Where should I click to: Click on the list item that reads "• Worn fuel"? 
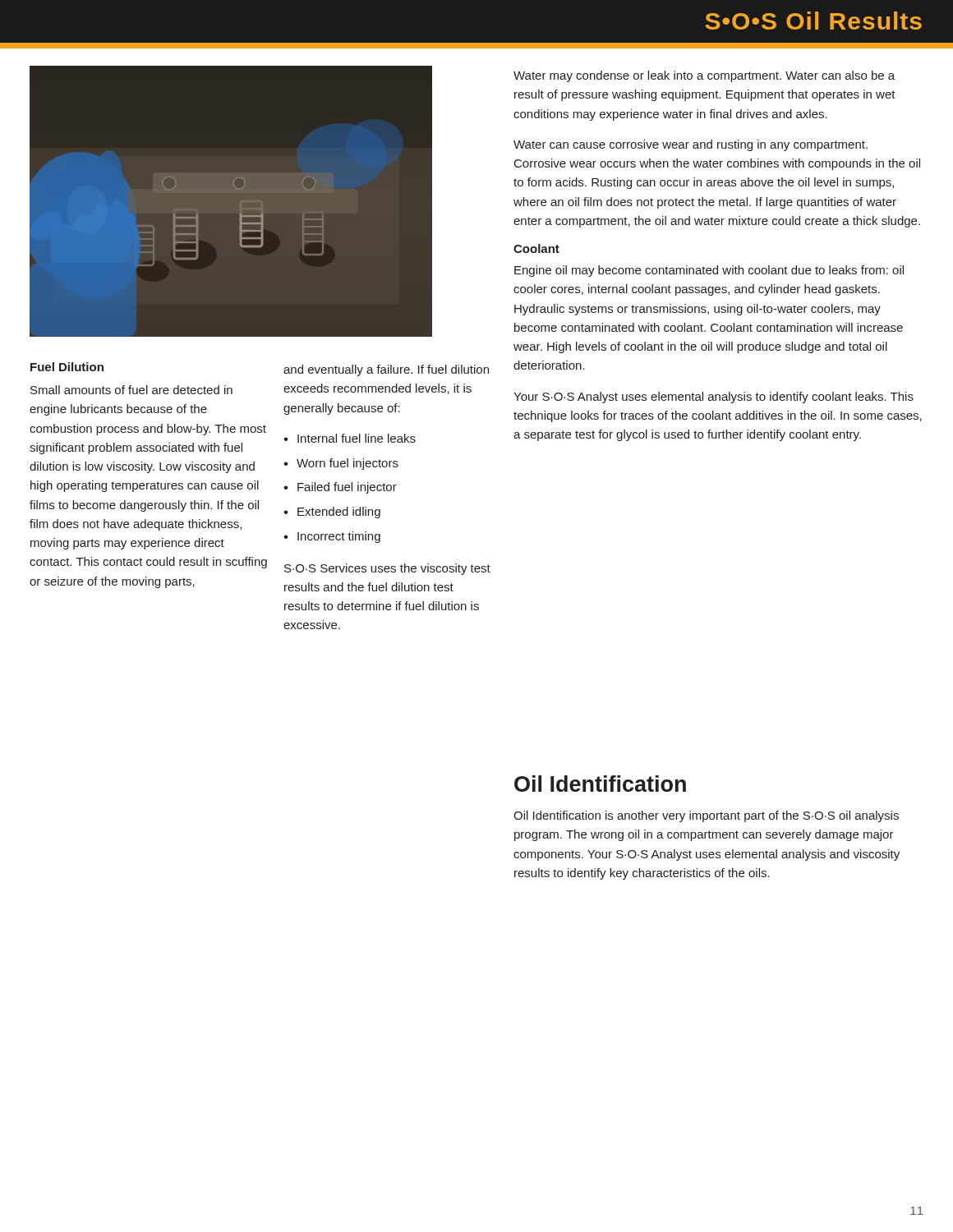point(341,463)
